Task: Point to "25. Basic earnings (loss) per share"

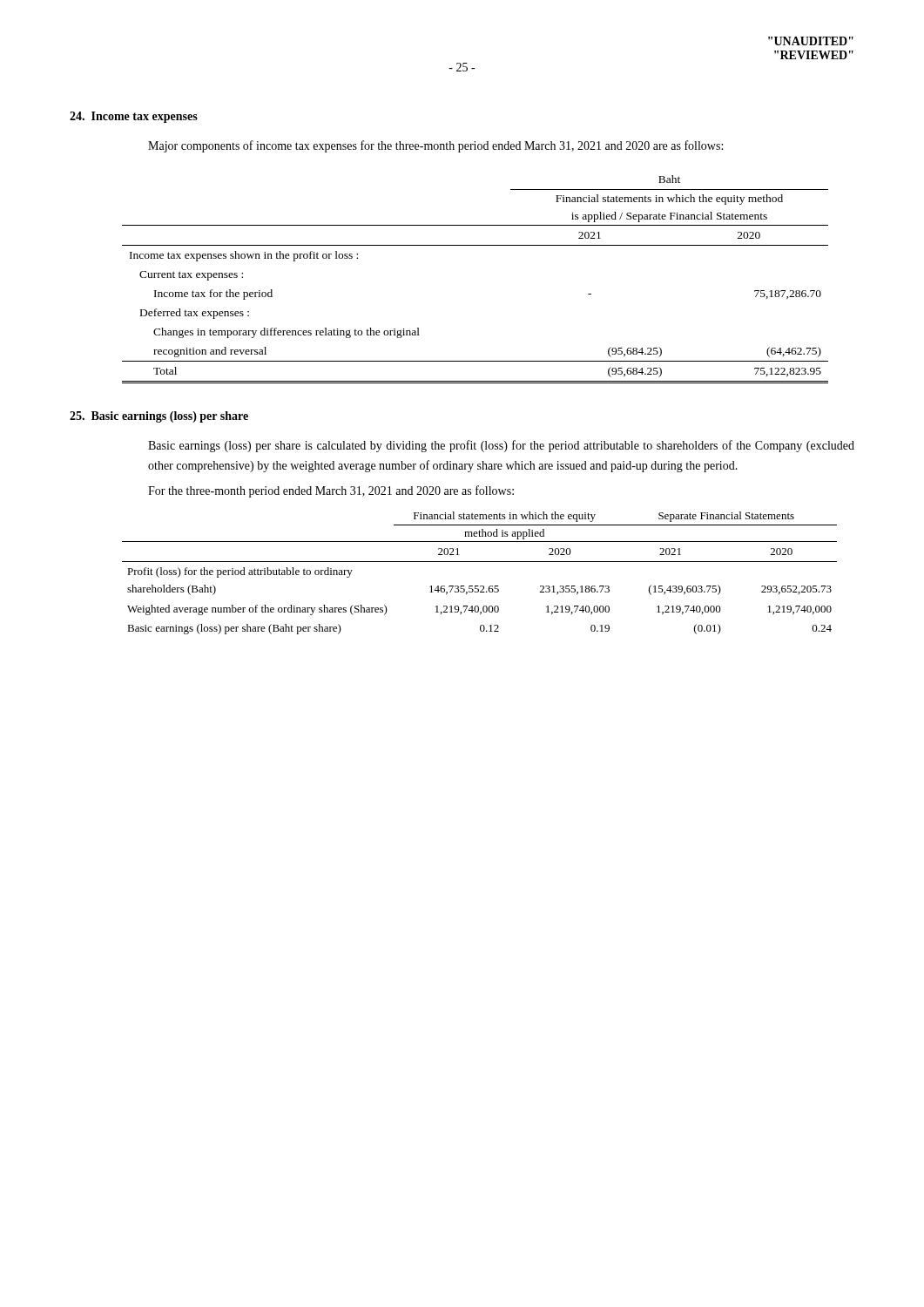Action: (x=159, y=416)
